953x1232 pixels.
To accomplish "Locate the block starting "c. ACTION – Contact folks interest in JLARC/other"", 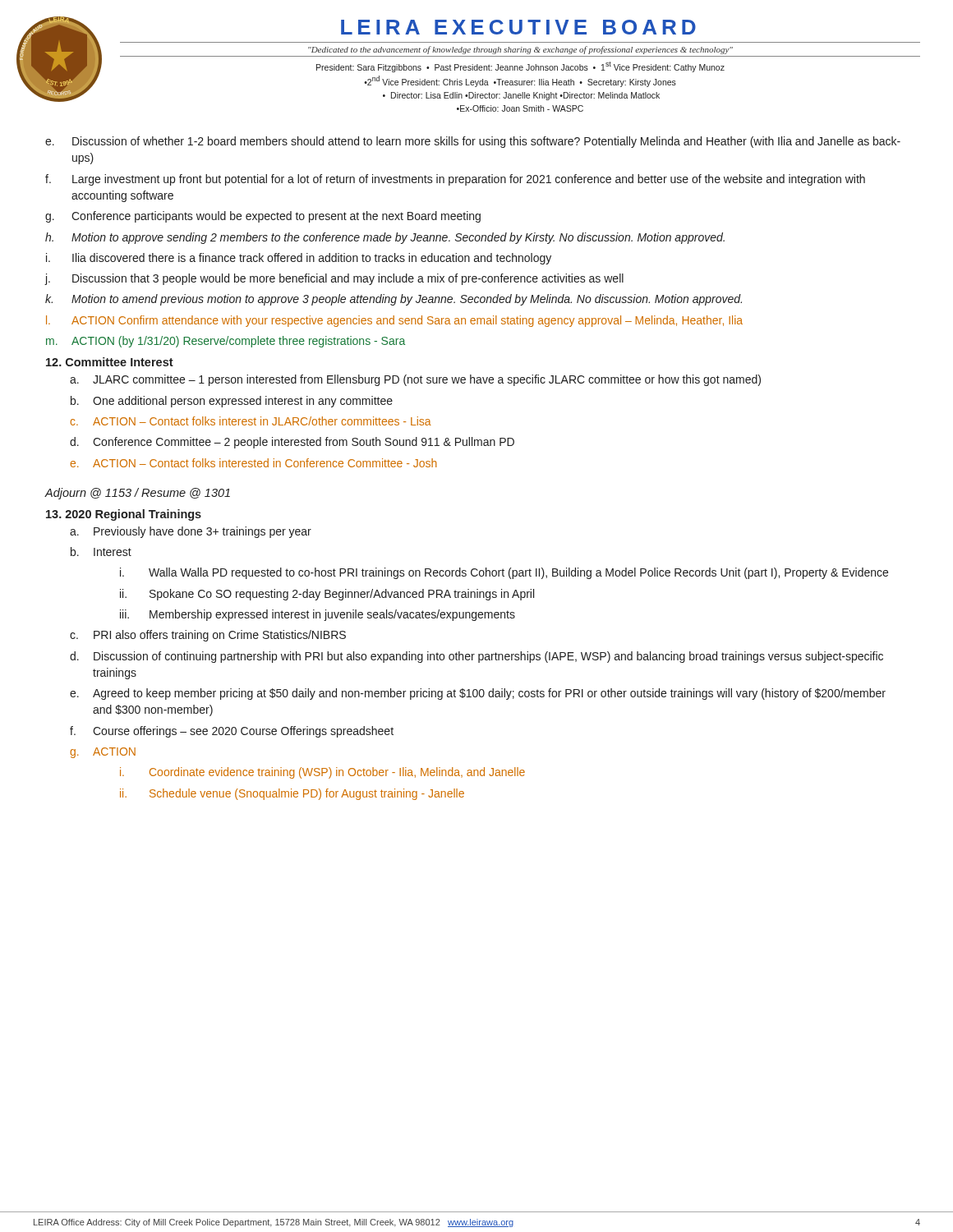I will point(251,421).
